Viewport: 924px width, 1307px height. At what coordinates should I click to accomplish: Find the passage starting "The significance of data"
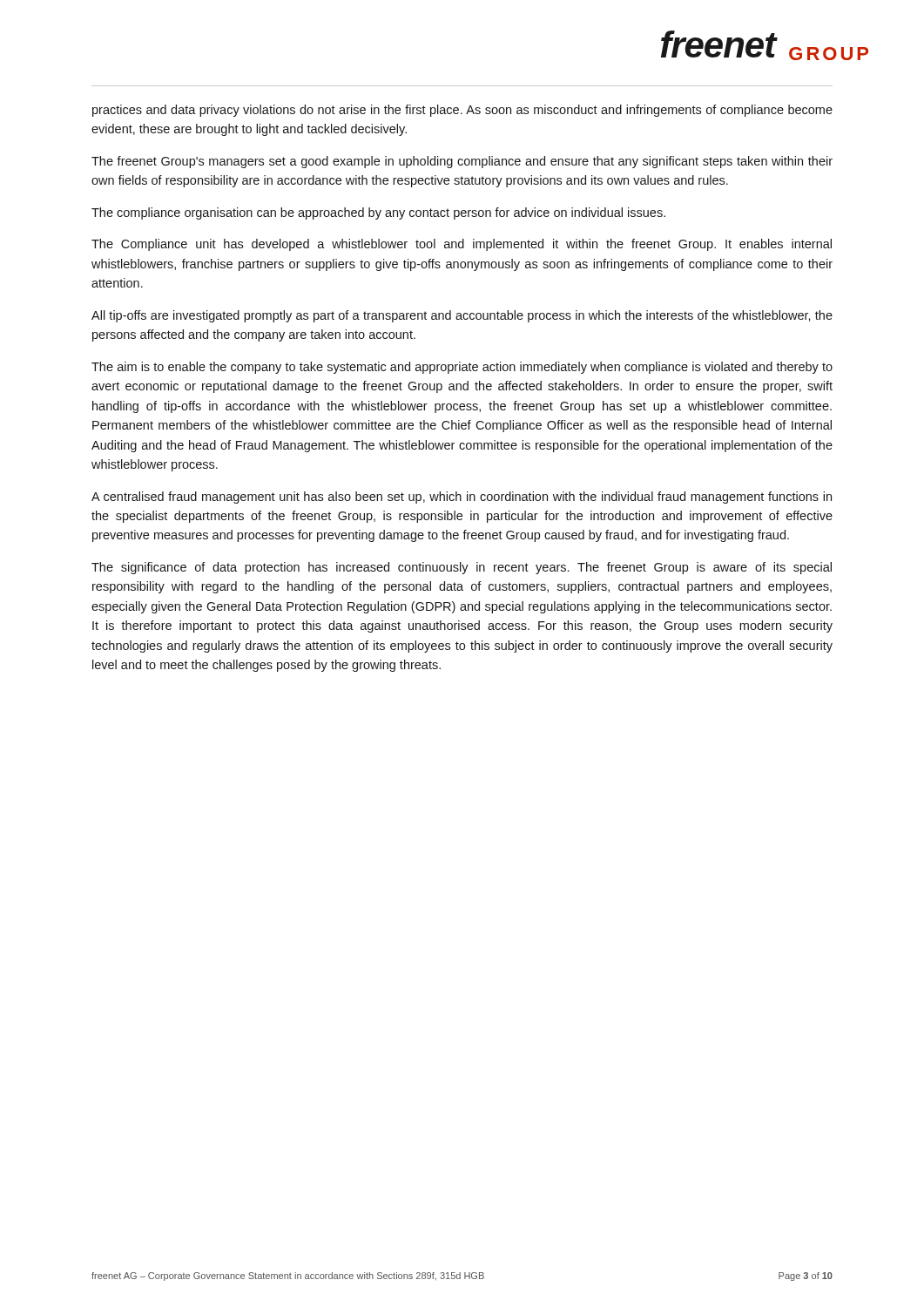click(x=462, y=616)
